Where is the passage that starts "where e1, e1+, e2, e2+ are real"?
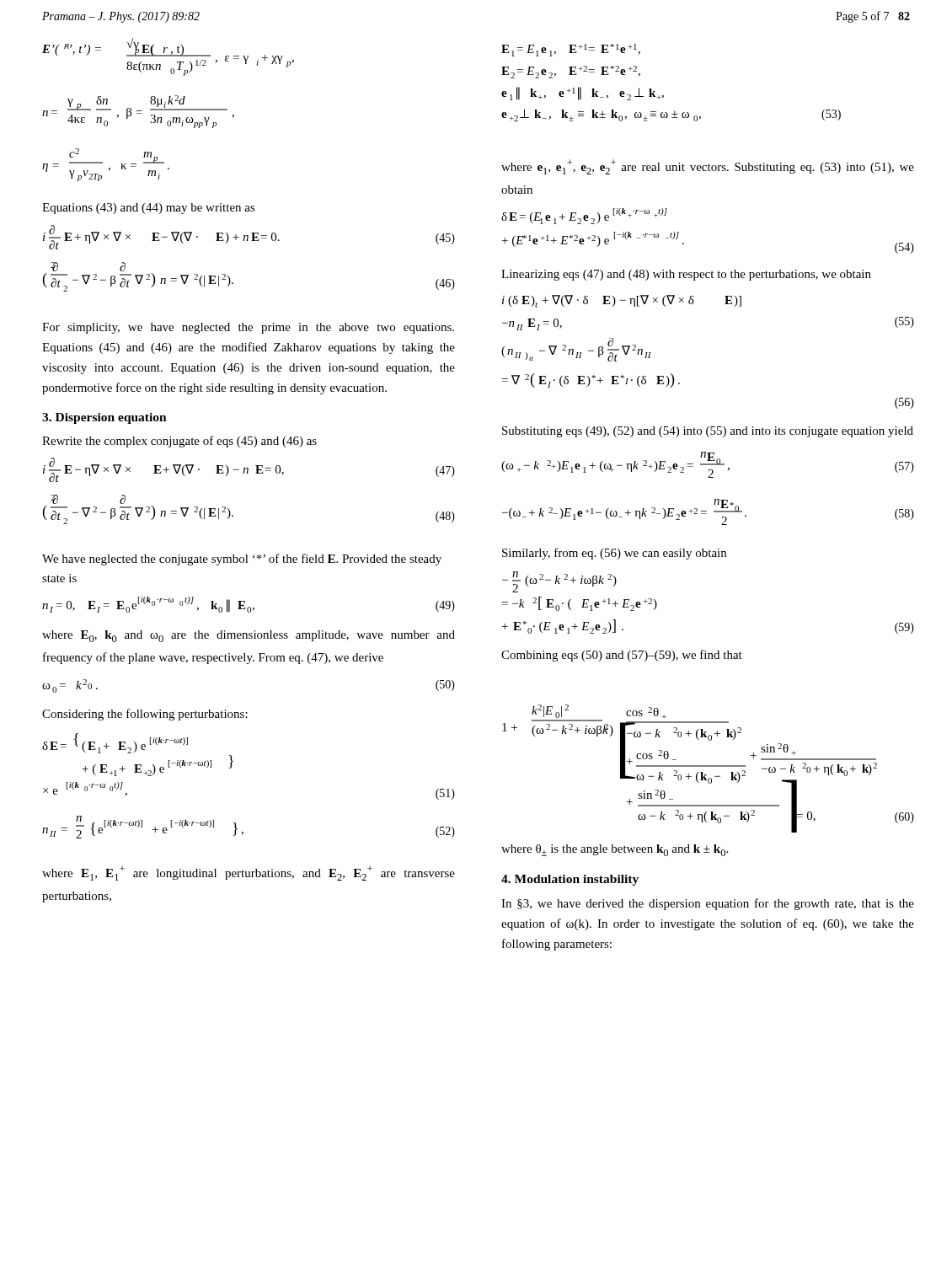The image size is (952, 1264). pos(708,177)
